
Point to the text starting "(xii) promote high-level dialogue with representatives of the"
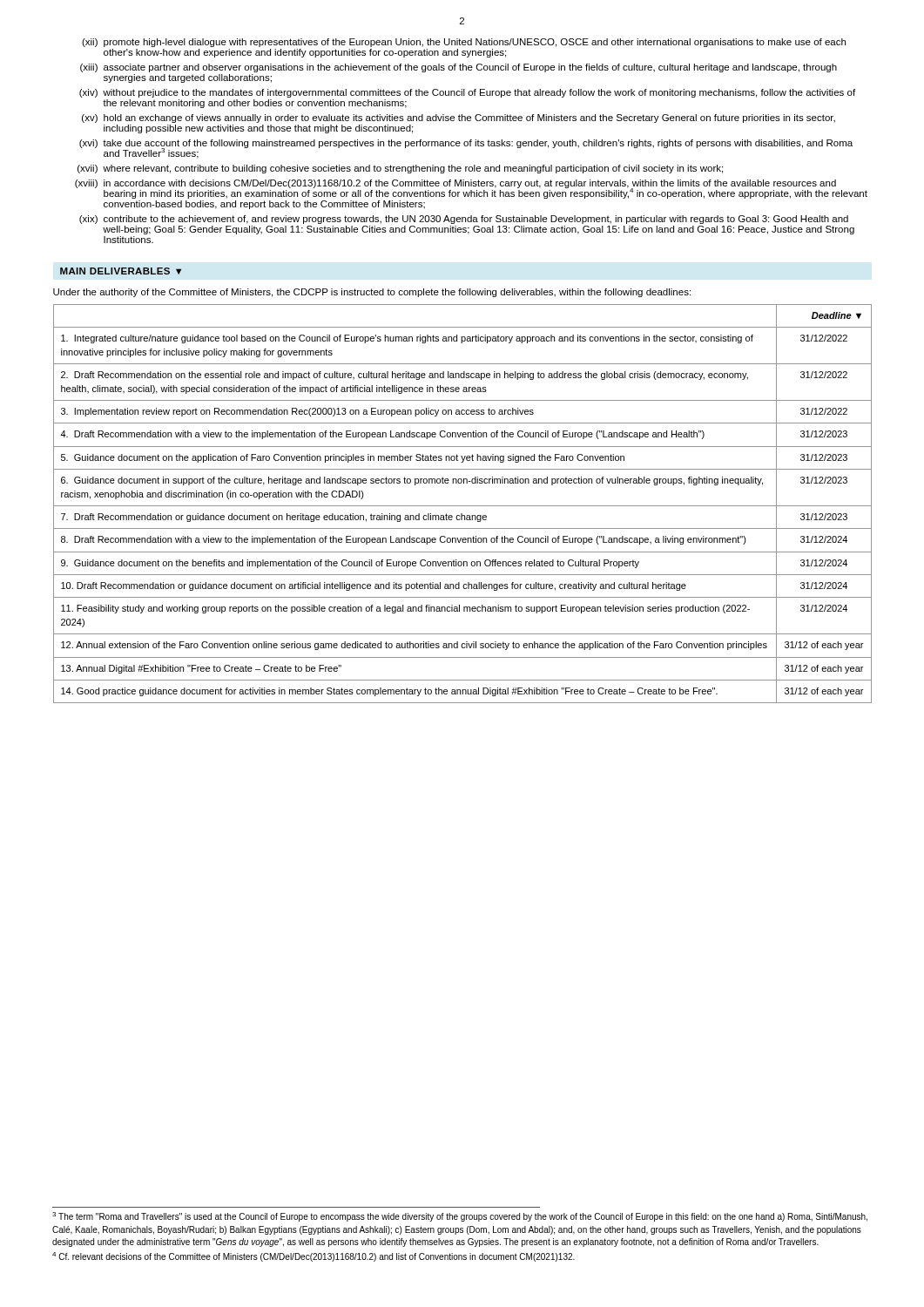click(x=462, y=47)
